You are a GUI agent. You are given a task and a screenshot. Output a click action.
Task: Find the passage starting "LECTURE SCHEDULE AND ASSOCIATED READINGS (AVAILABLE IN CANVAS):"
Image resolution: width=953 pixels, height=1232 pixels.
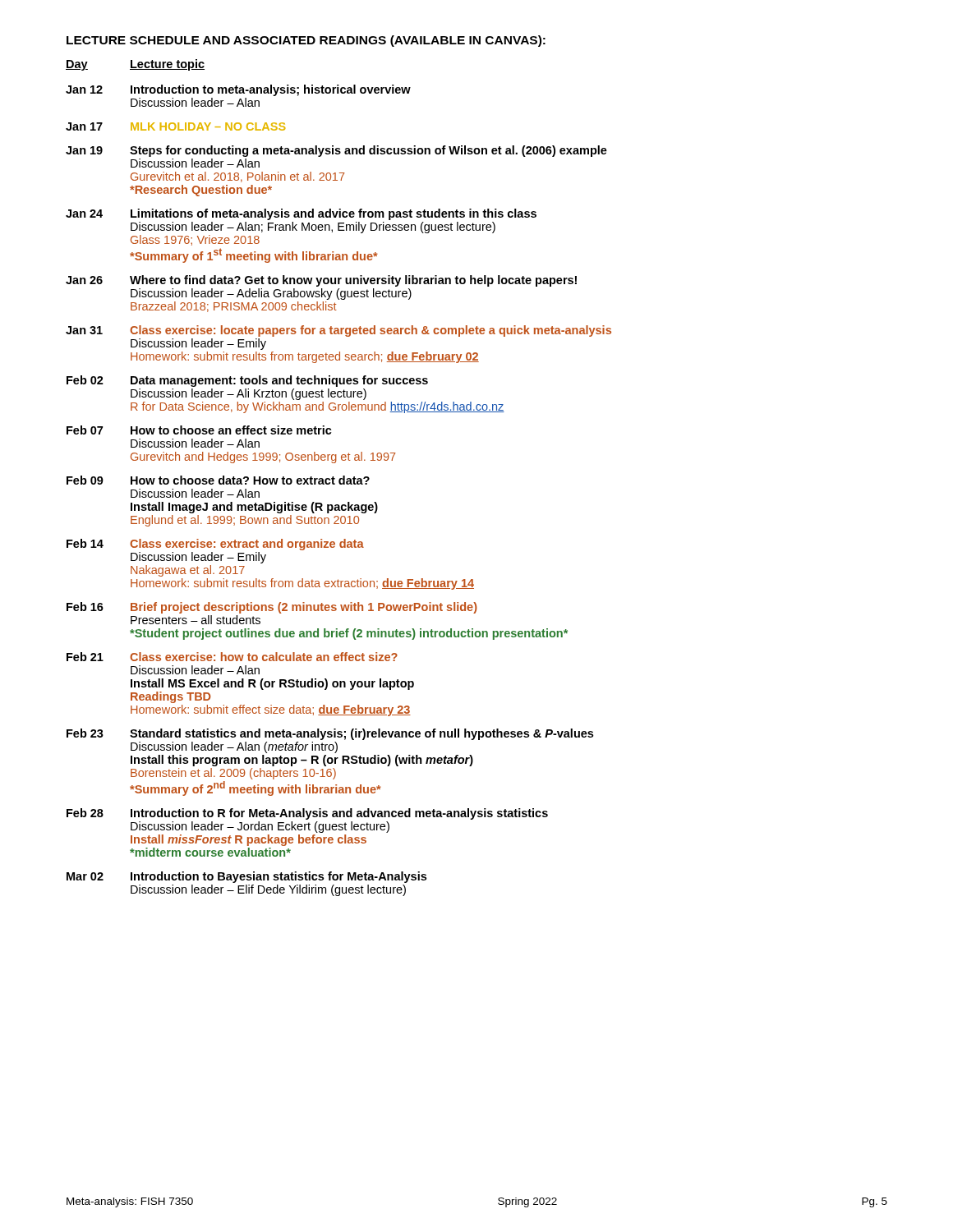(306, 40)
